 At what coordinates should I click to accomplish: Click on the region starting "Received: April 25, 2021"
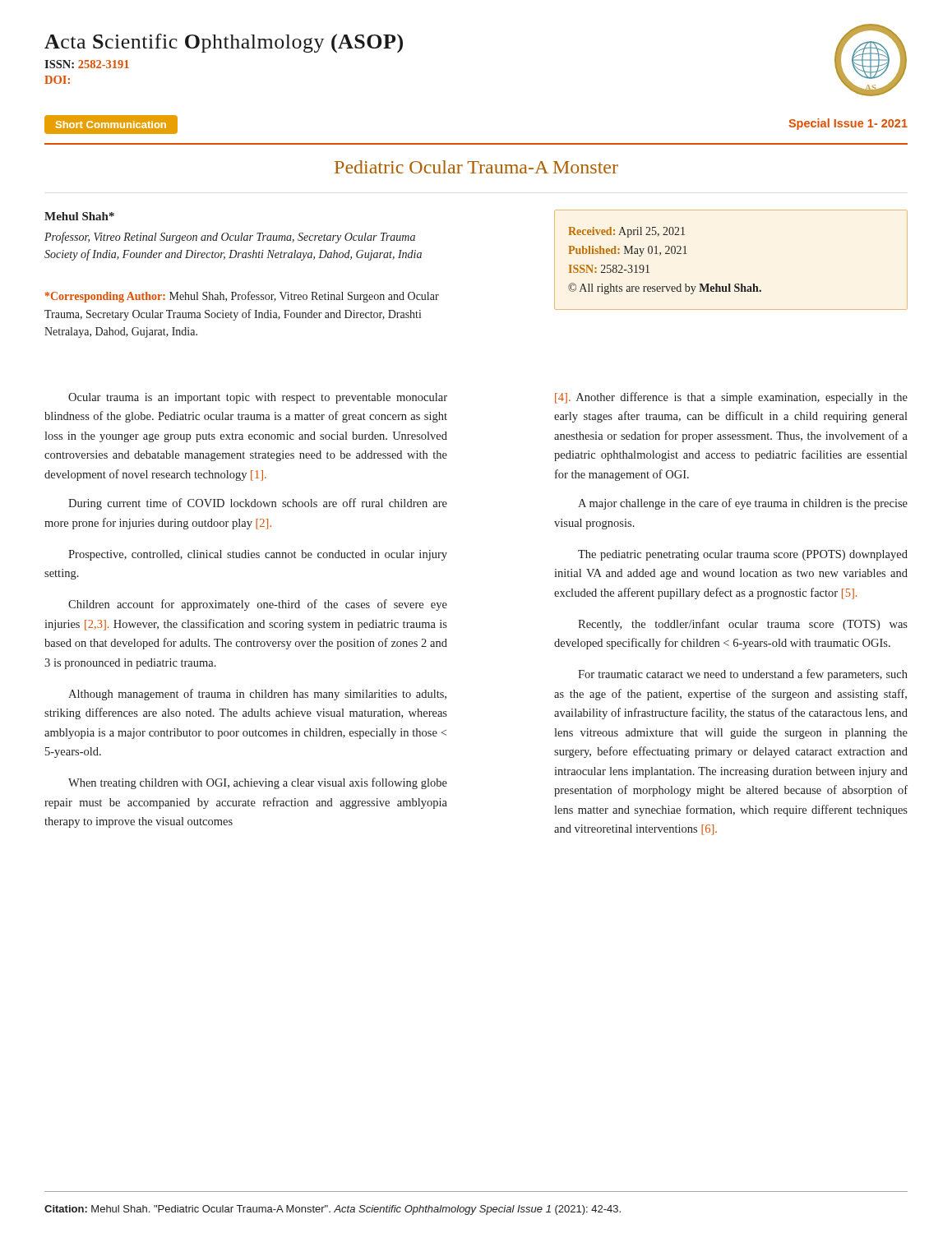point(731,260)
